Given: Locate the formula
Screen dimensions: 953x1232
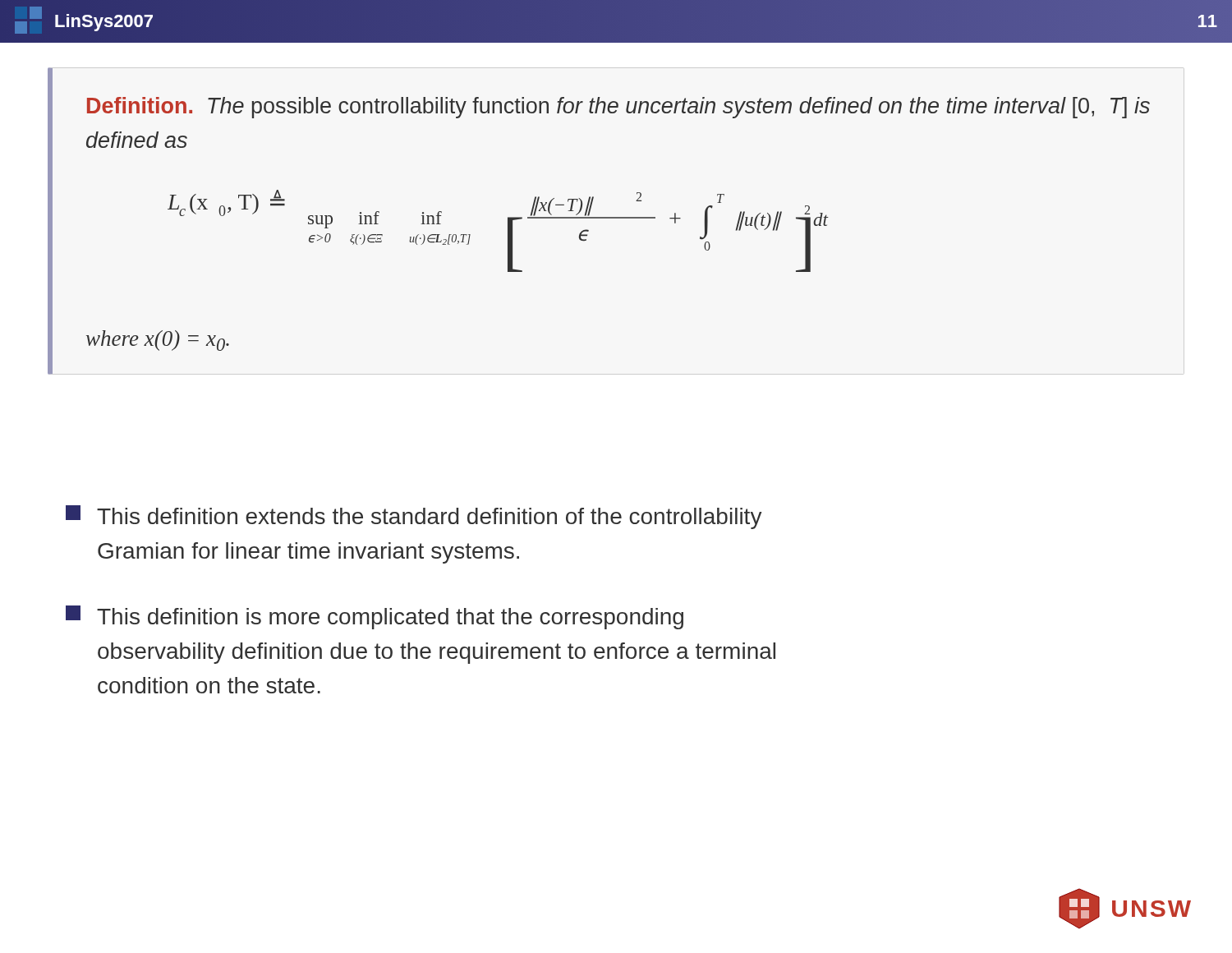Looking at the screenshot, I should point(504,242).
